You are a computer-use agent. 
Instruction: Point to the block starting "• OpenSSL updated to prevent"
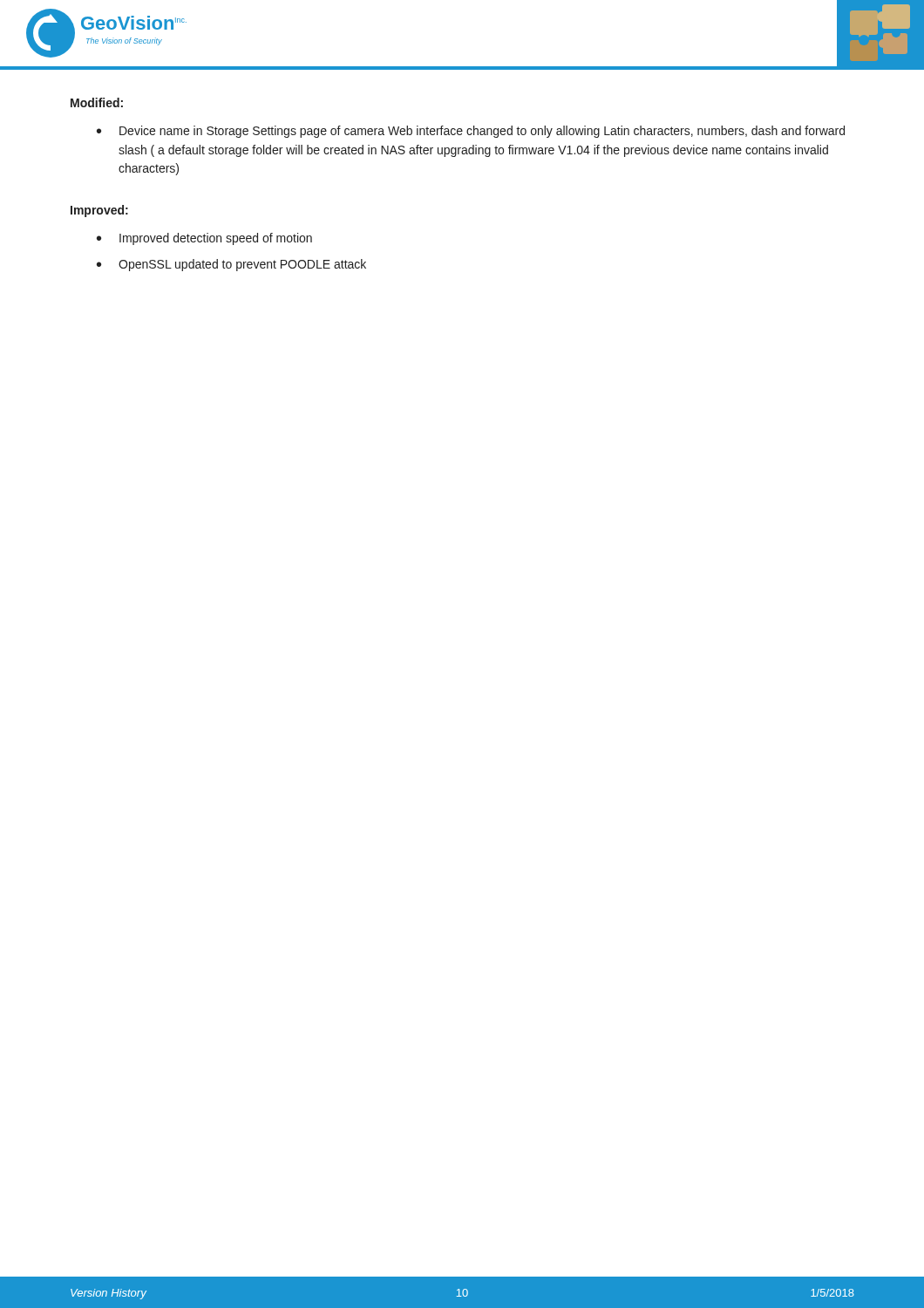tap(231, 265)
